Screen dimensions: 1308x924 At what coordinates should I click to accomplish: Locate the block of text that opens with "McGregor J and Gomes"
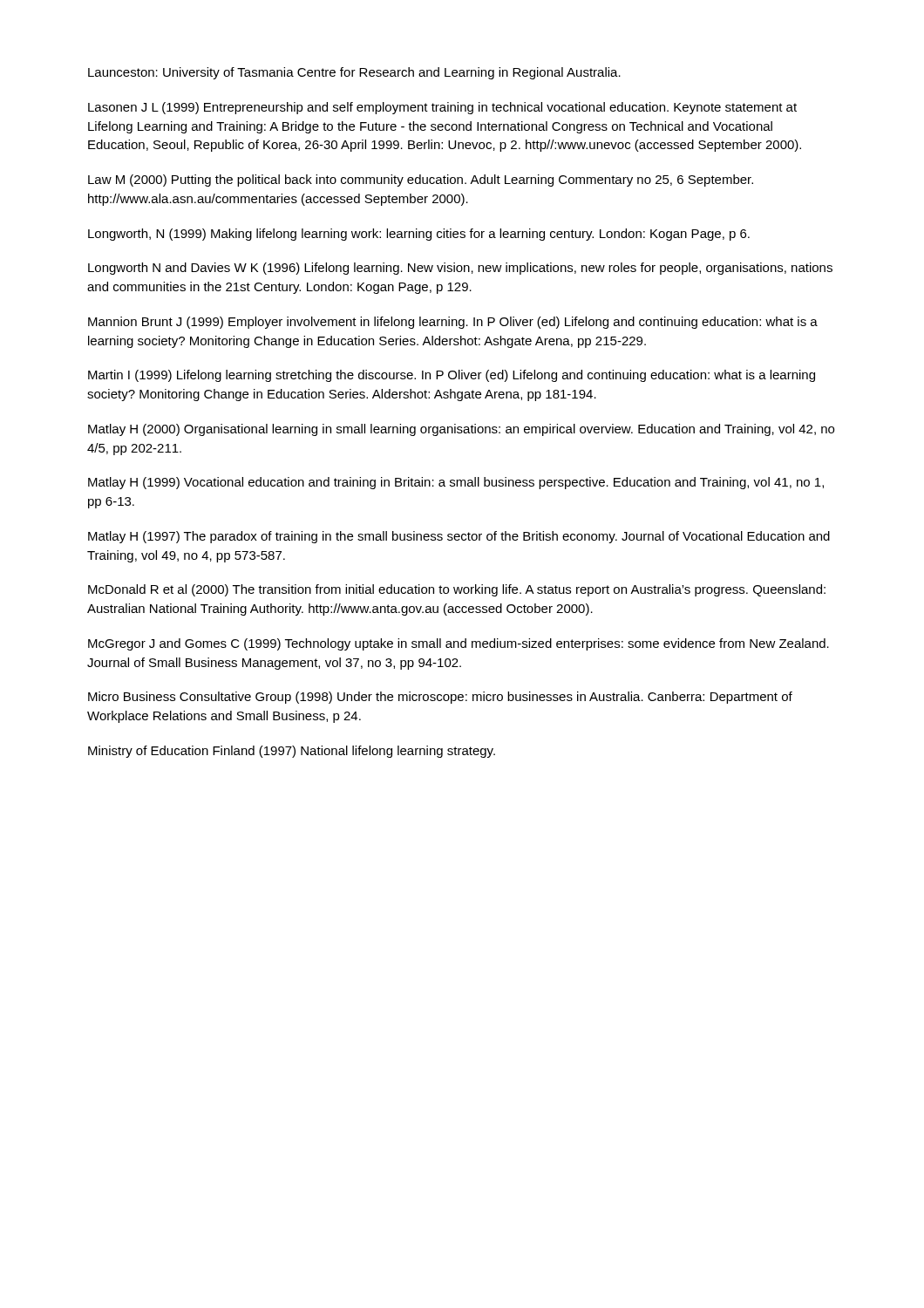(458, 652)
